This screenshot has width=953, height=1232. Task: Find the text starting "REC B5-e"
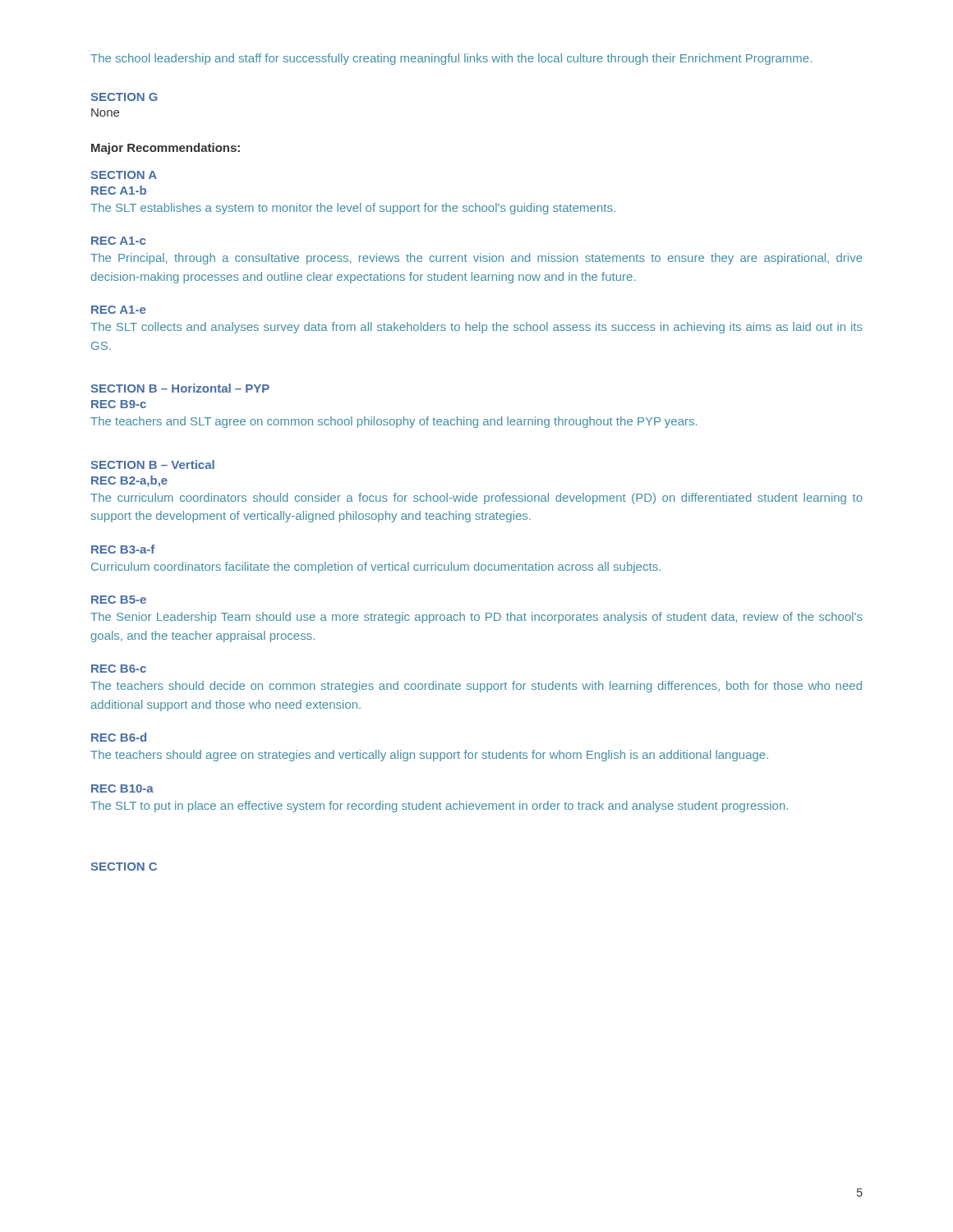[x=118, y=599]
